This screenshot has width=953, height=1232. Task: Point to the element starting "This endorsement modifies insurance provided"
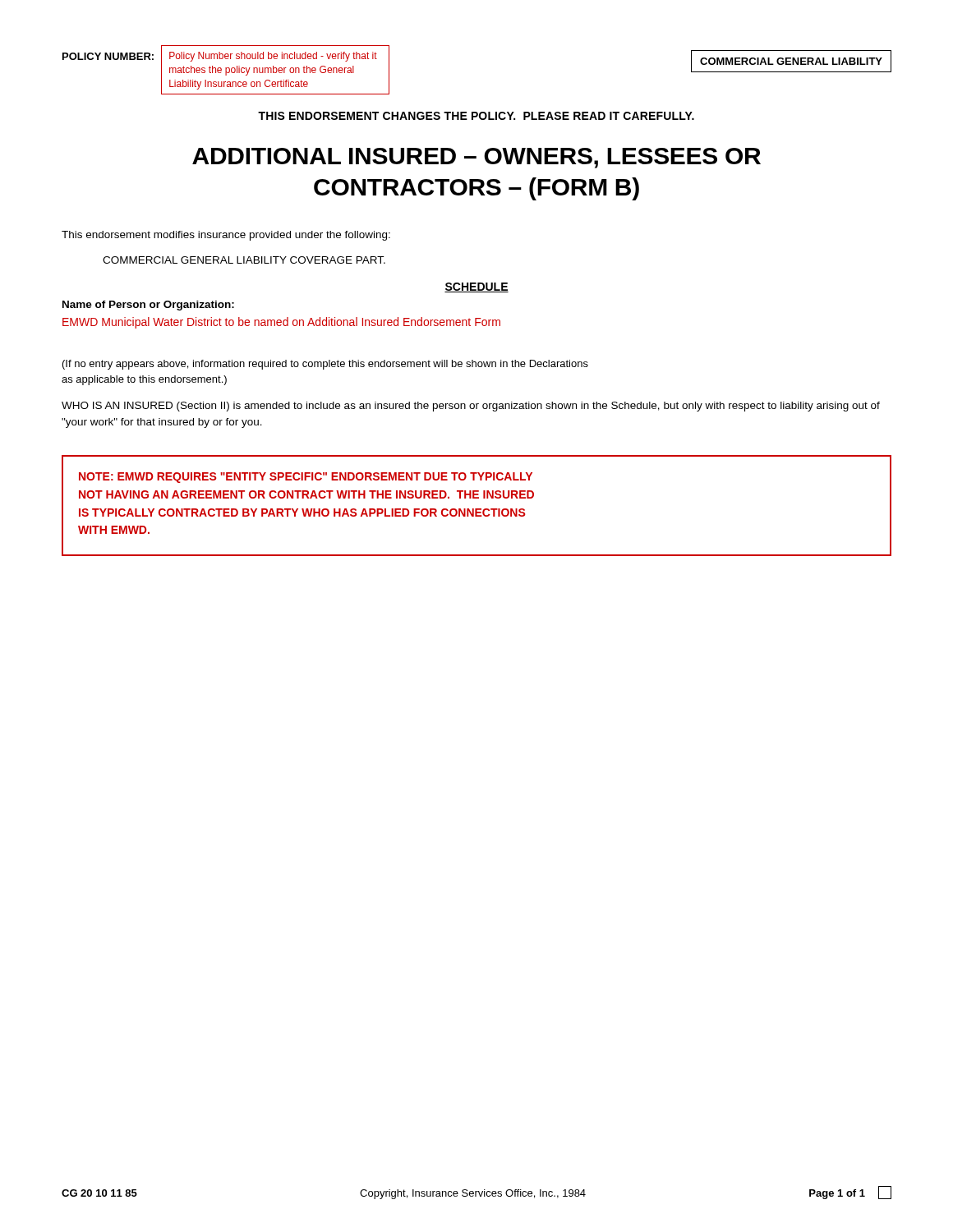pos(226,235)
